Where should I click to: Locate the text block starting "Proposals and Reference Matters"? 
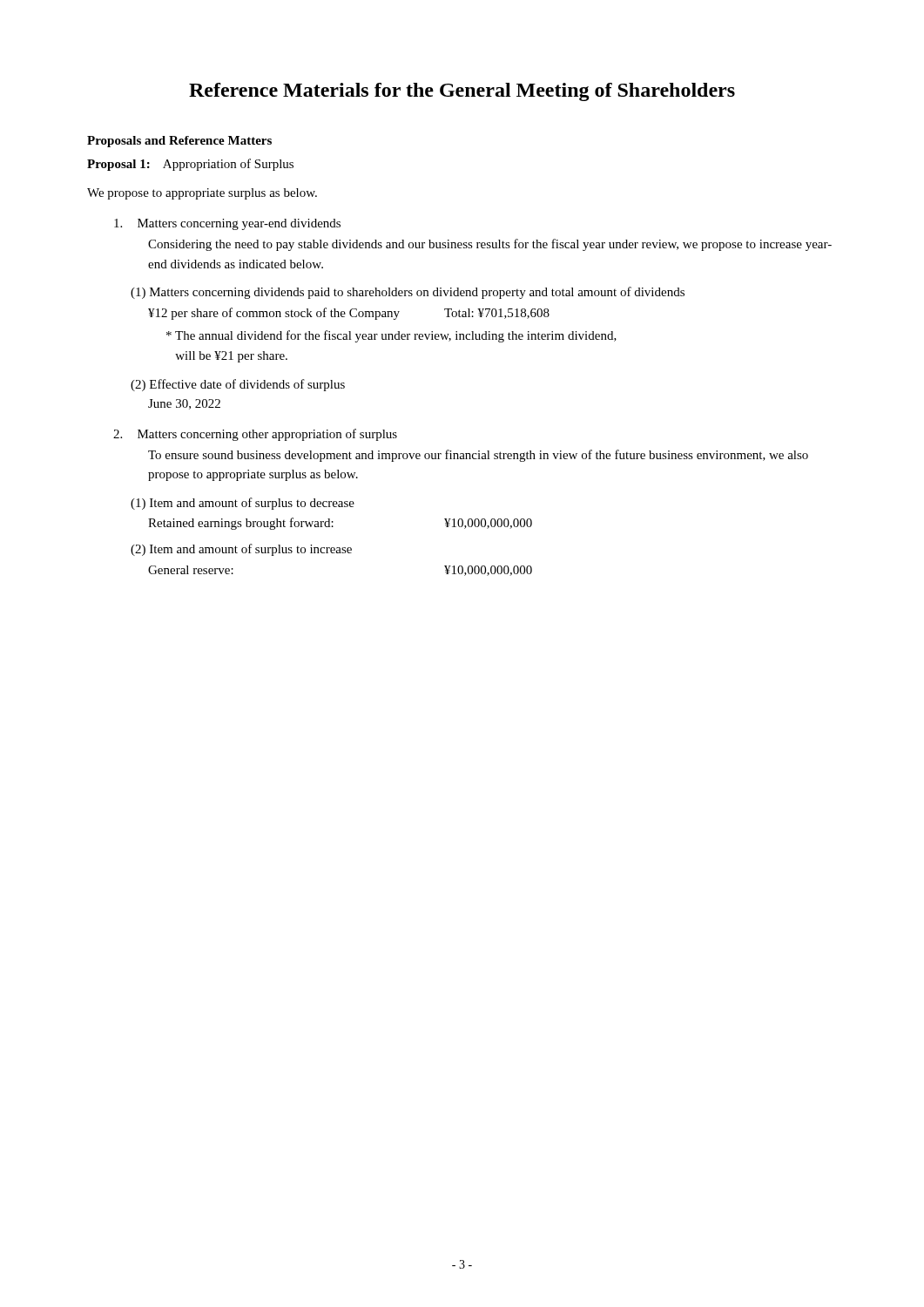click(180, 140)
